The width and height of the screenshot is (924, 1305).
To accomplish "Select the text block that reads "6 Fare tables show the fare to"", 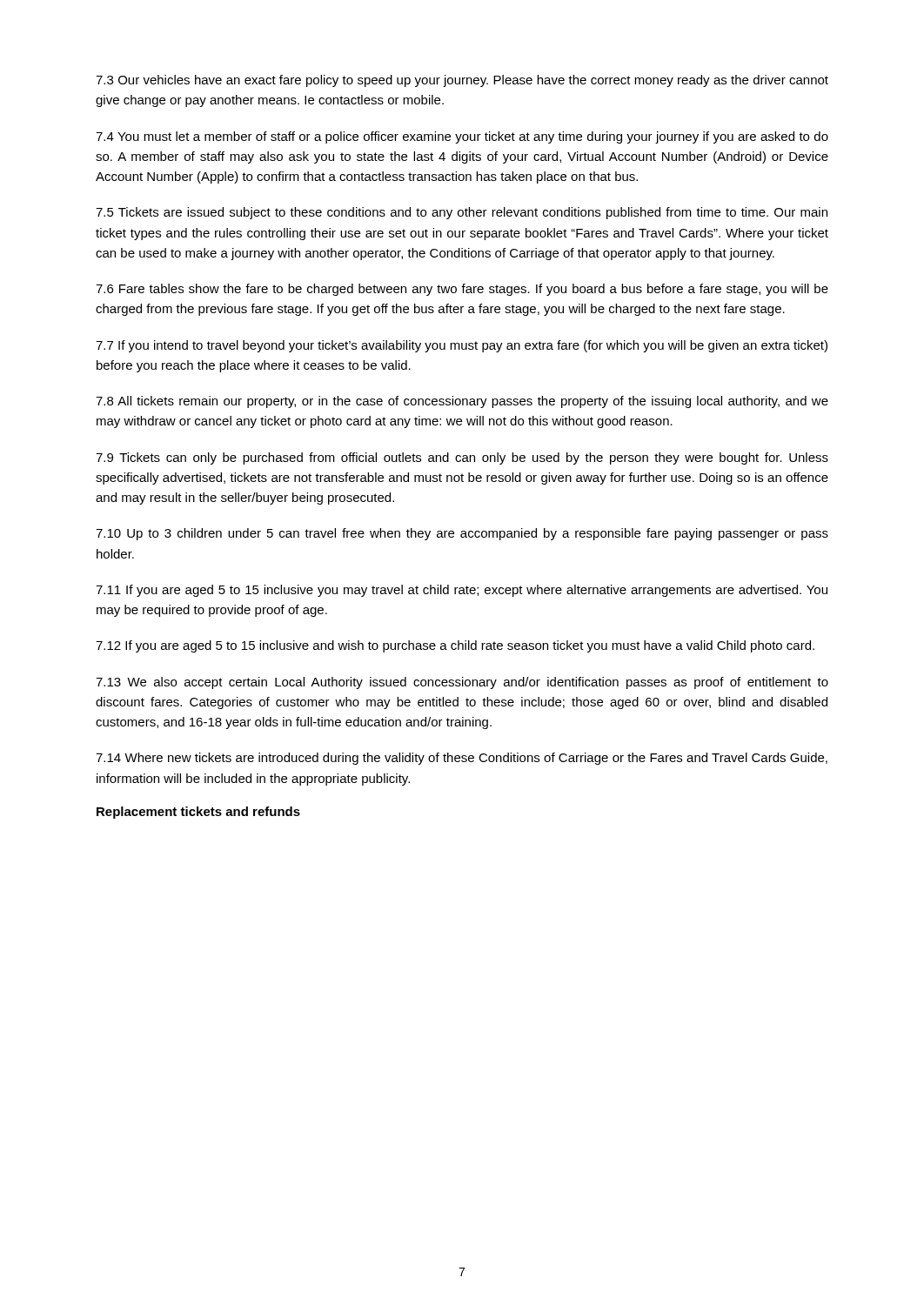I will point(462,299).
